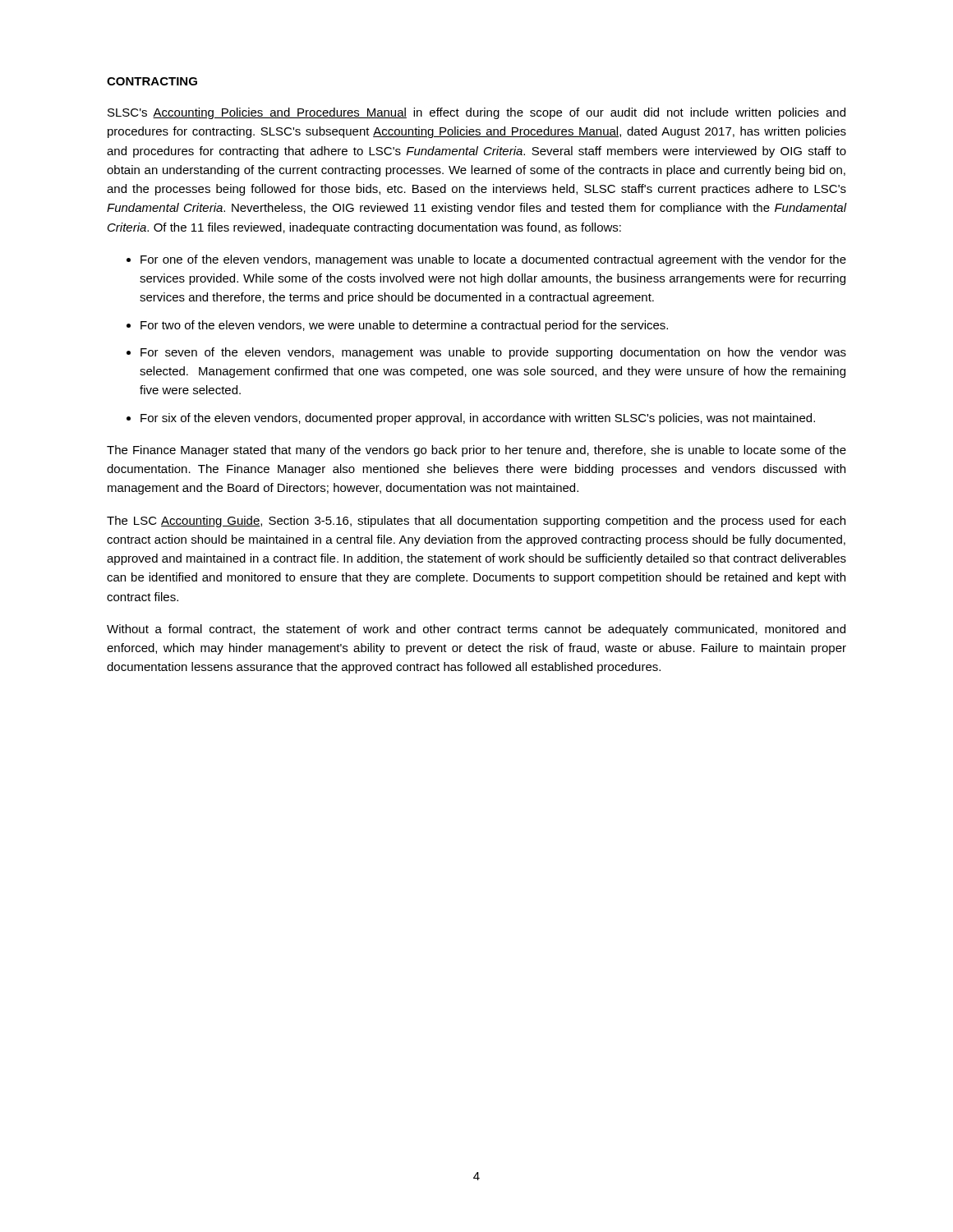Select the passage starting "For six of the"
Viewport: 953px width, 1232px height.
[x=478, y=417]
